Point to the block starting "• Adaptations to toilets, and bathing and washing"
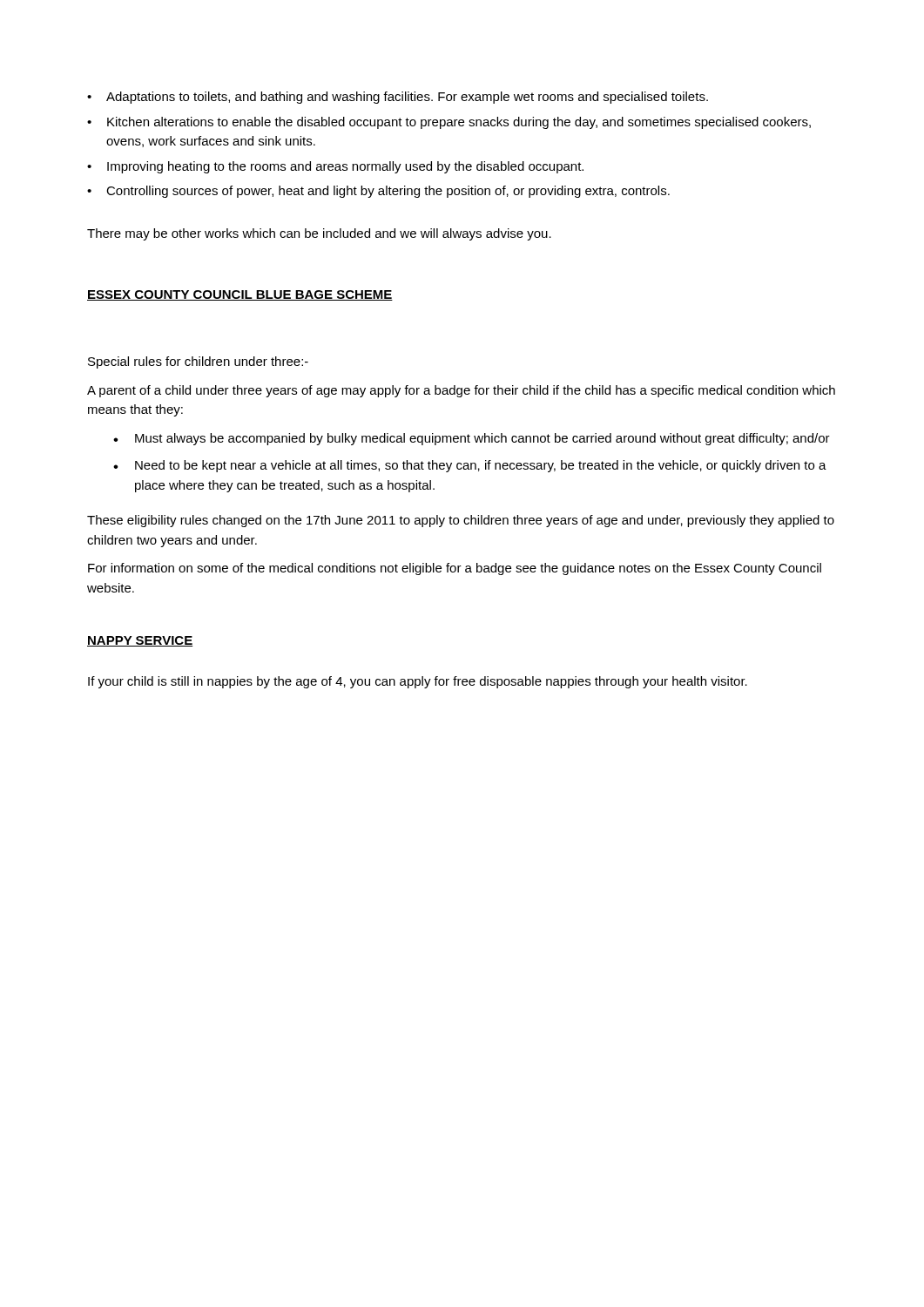This screenshot has width=924, height=1307. pos(462,97)
